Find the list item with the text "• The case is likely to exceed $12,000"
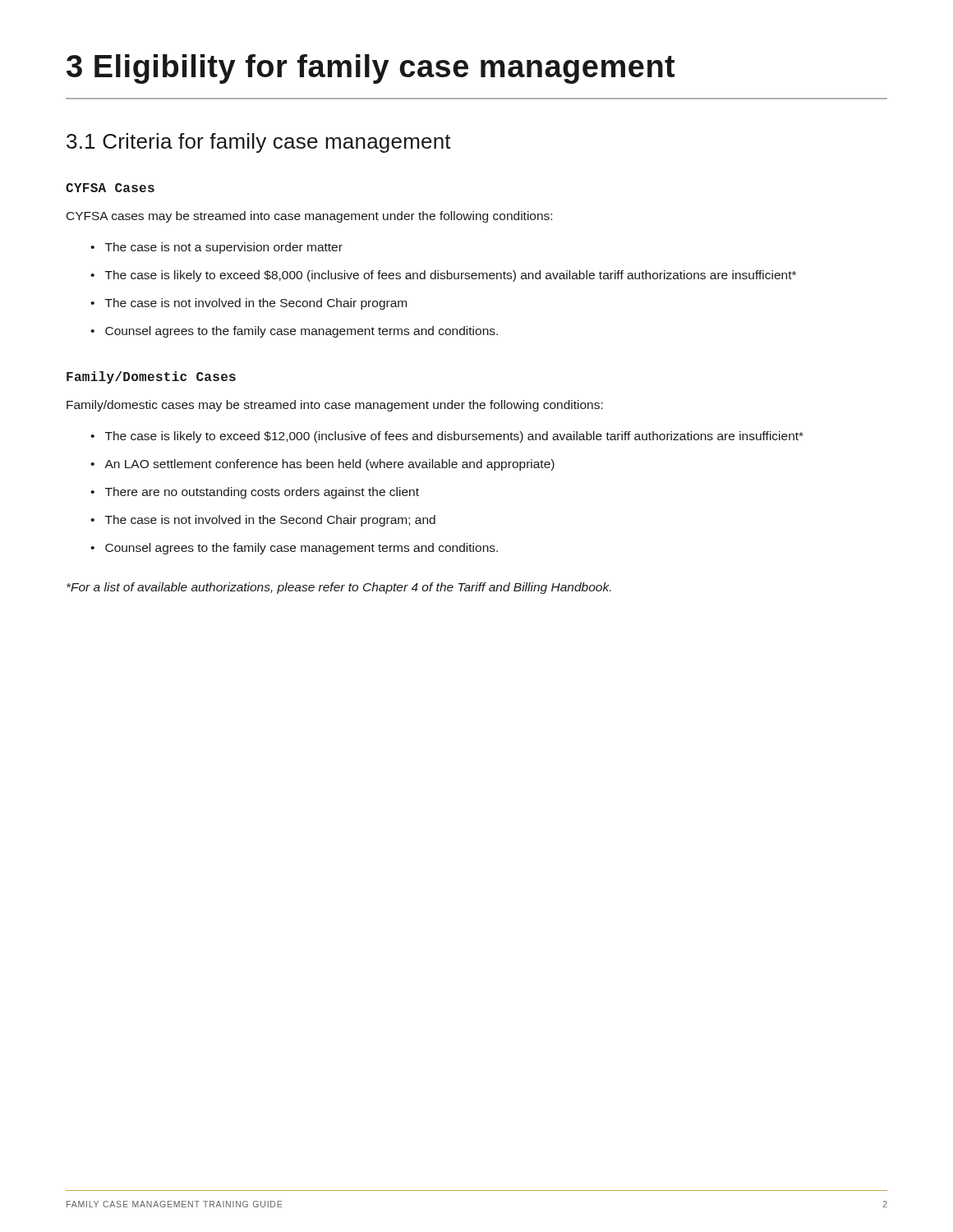This screenshot has width=953, height=1232. (447, 436)
